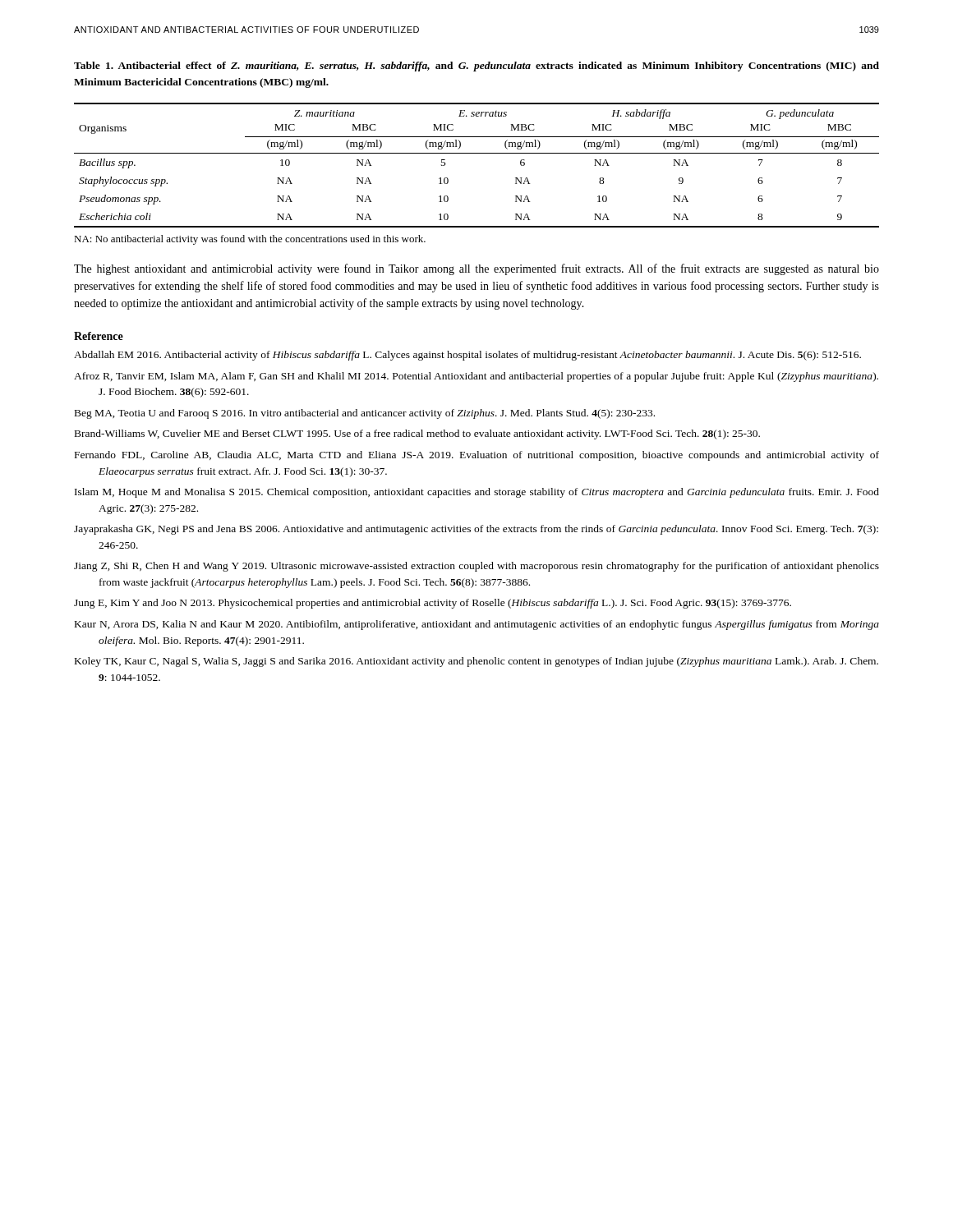
Task: Find the list item with the text "Koley TK, Kaur"
Action: point(476,669)
